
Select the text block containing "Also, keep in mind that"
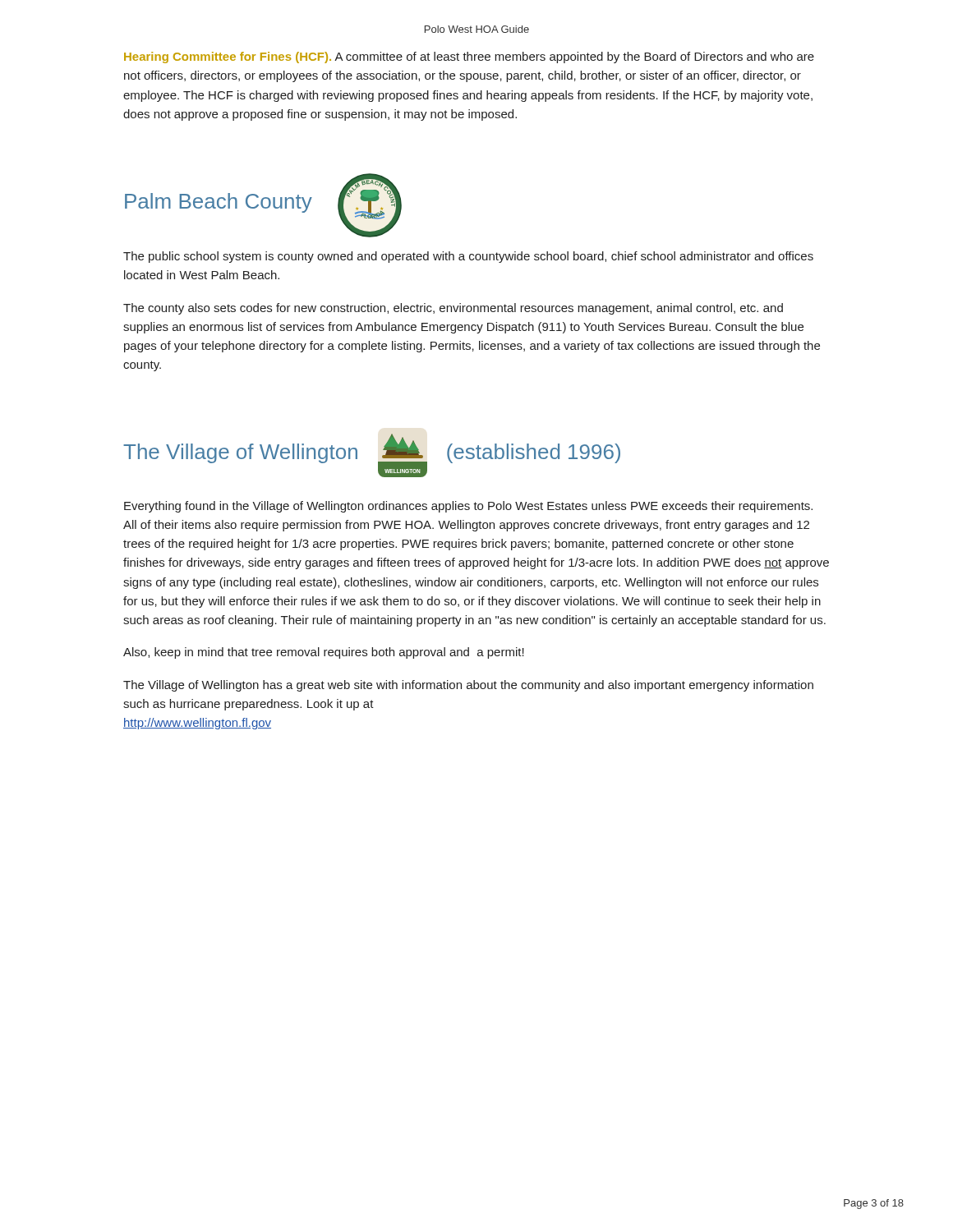pos(324,652)
